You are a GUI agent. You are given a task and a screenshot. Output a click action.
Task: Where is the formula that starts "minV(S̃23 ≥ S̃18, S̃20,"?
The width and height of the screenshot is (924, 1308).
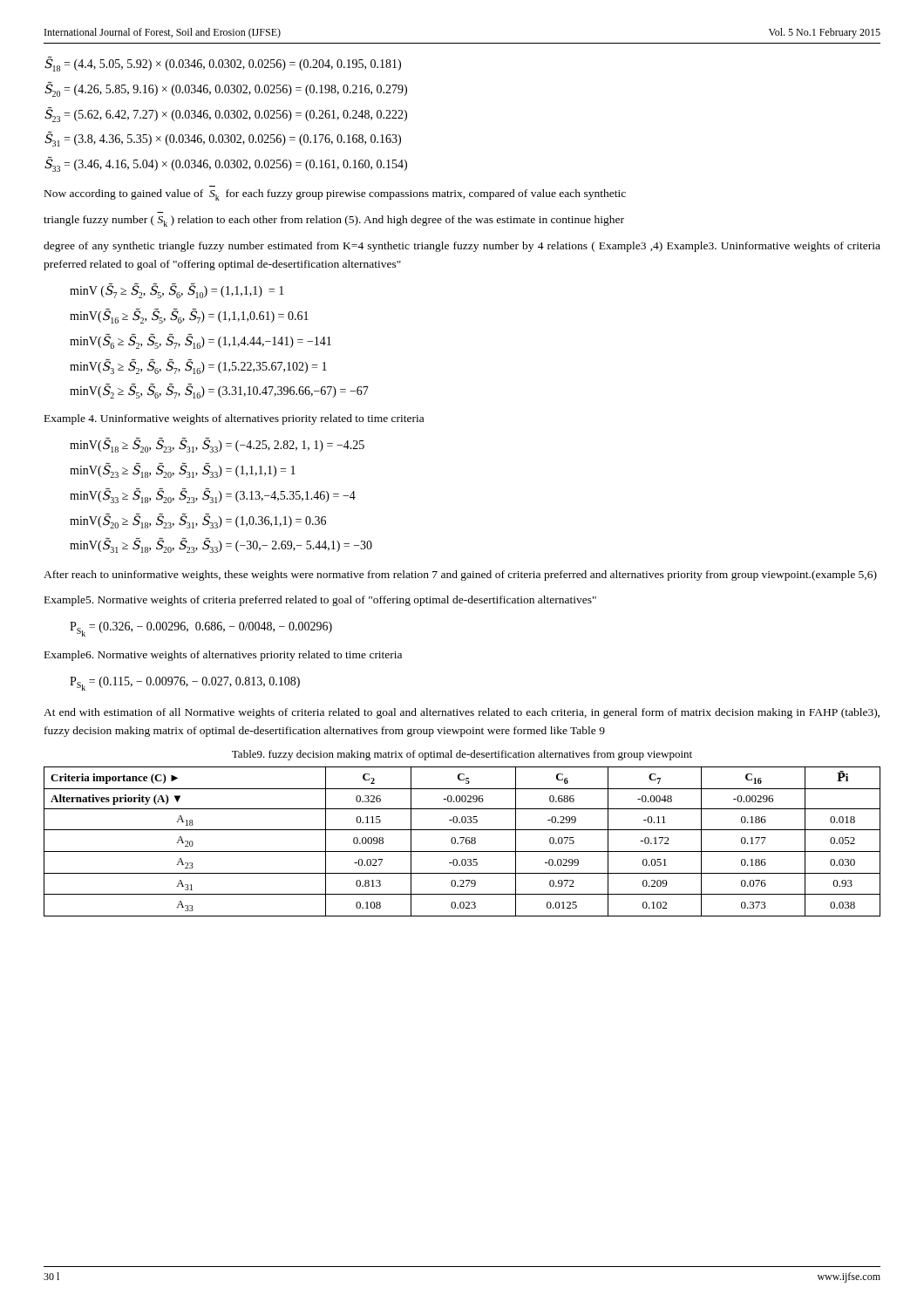pyautogui.click(x=183, y=472)
